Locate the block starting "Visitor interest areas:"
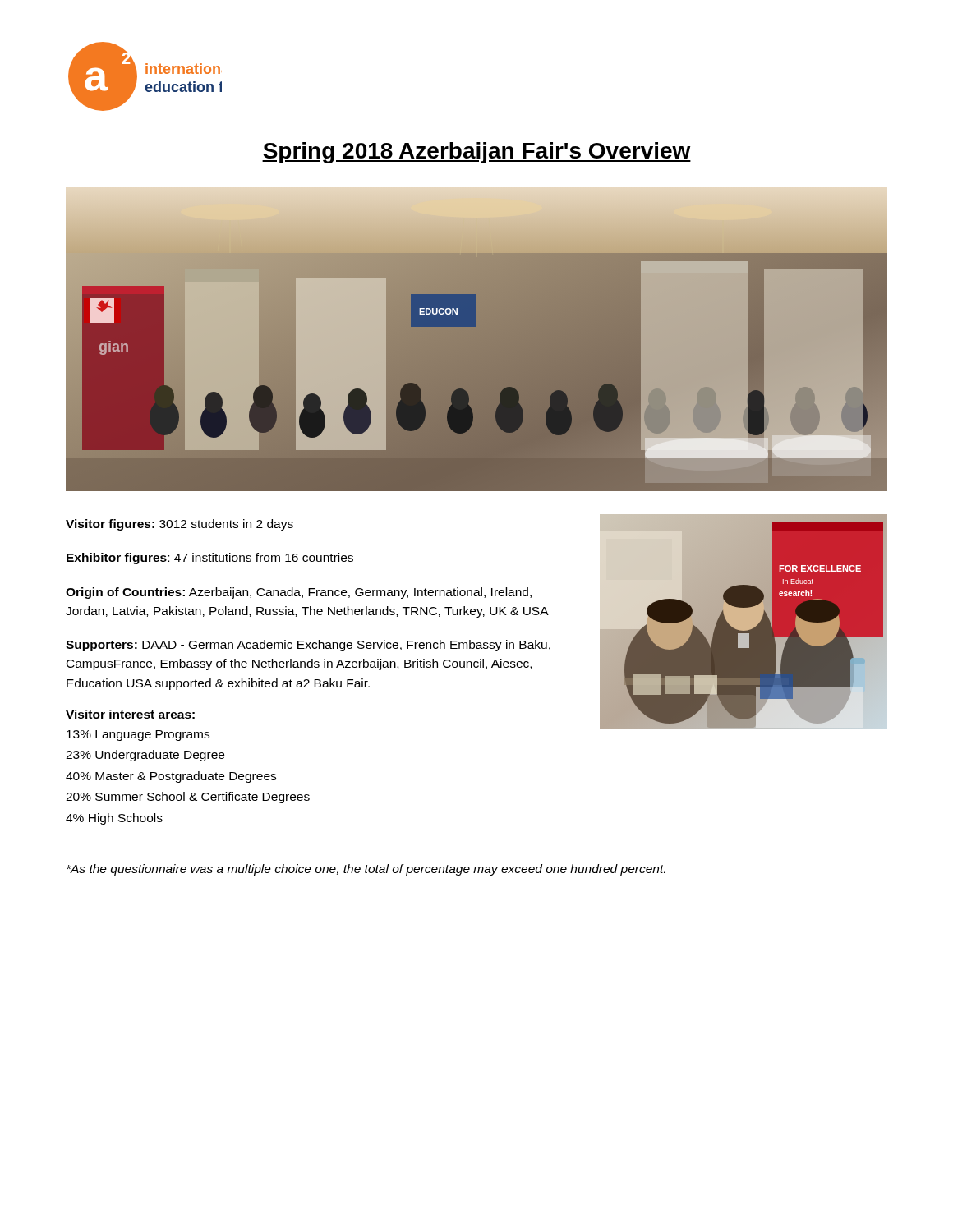The image size is (953, 1232). pyautogui.click(x=130, y=714)
